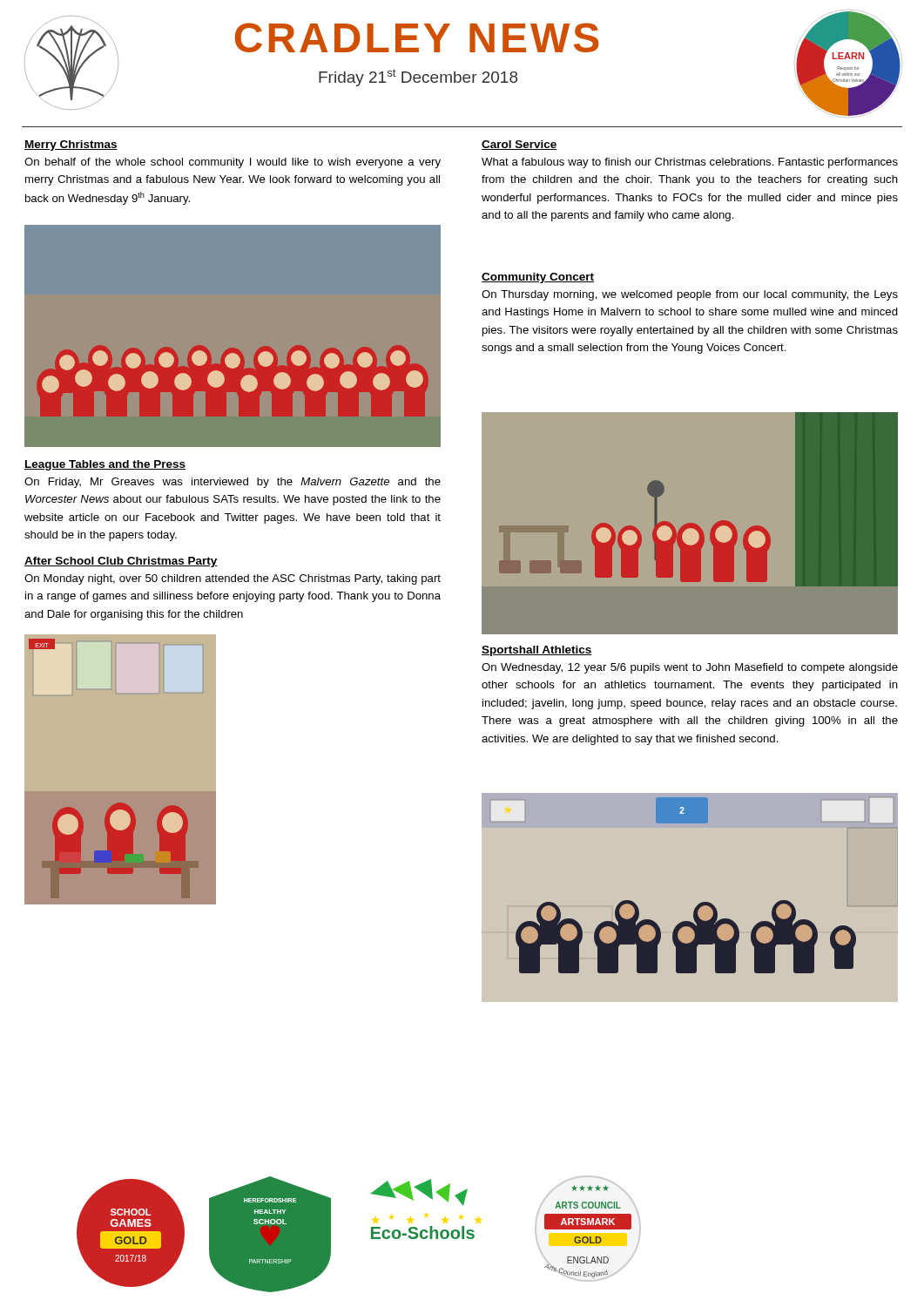
Task: Select the title containing "CRADLEY NEWS Friday 21st December 2018"
Action: pos(418,51)
